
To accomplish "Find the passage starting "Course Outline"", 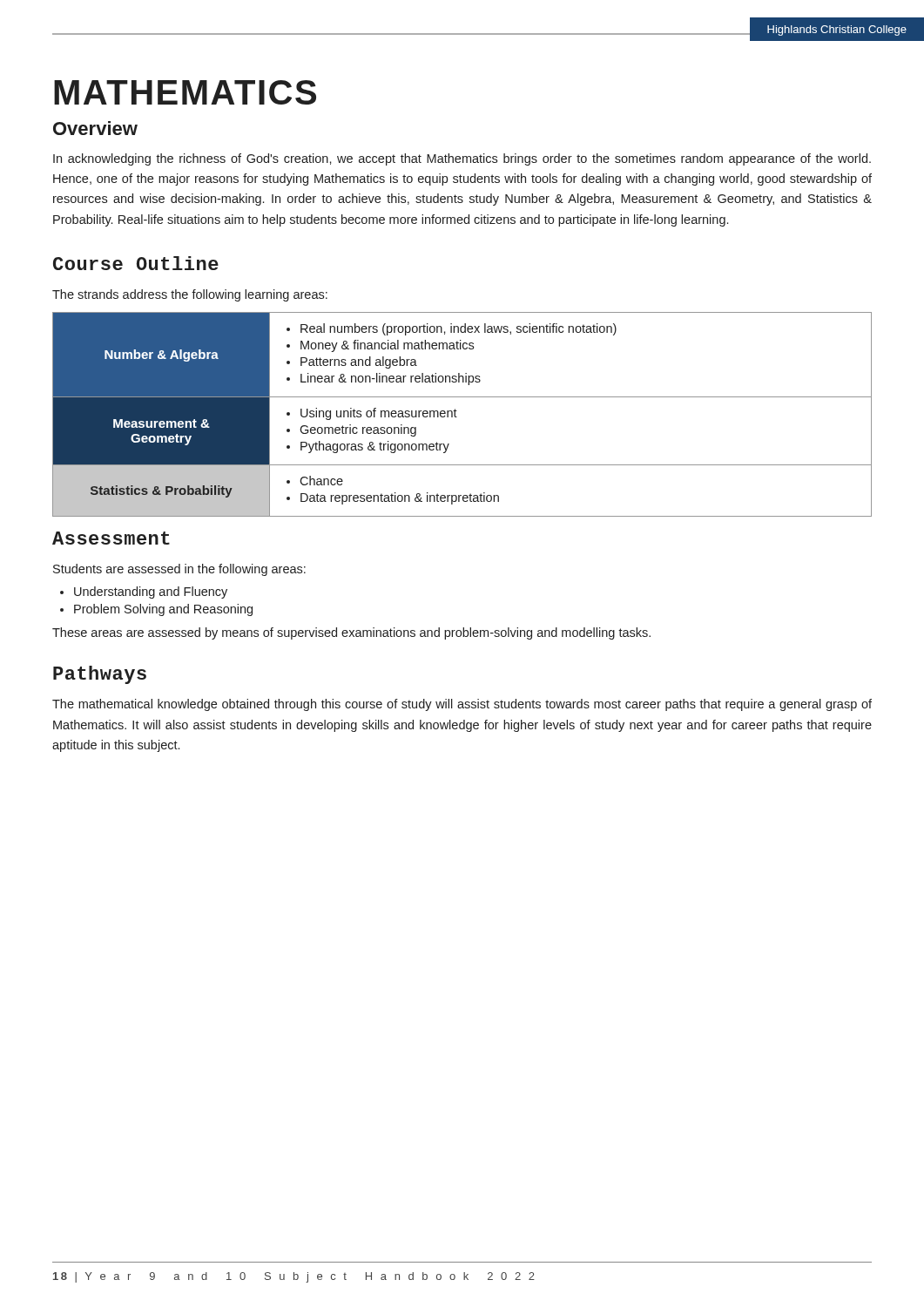I will click(x=136, y=265).
